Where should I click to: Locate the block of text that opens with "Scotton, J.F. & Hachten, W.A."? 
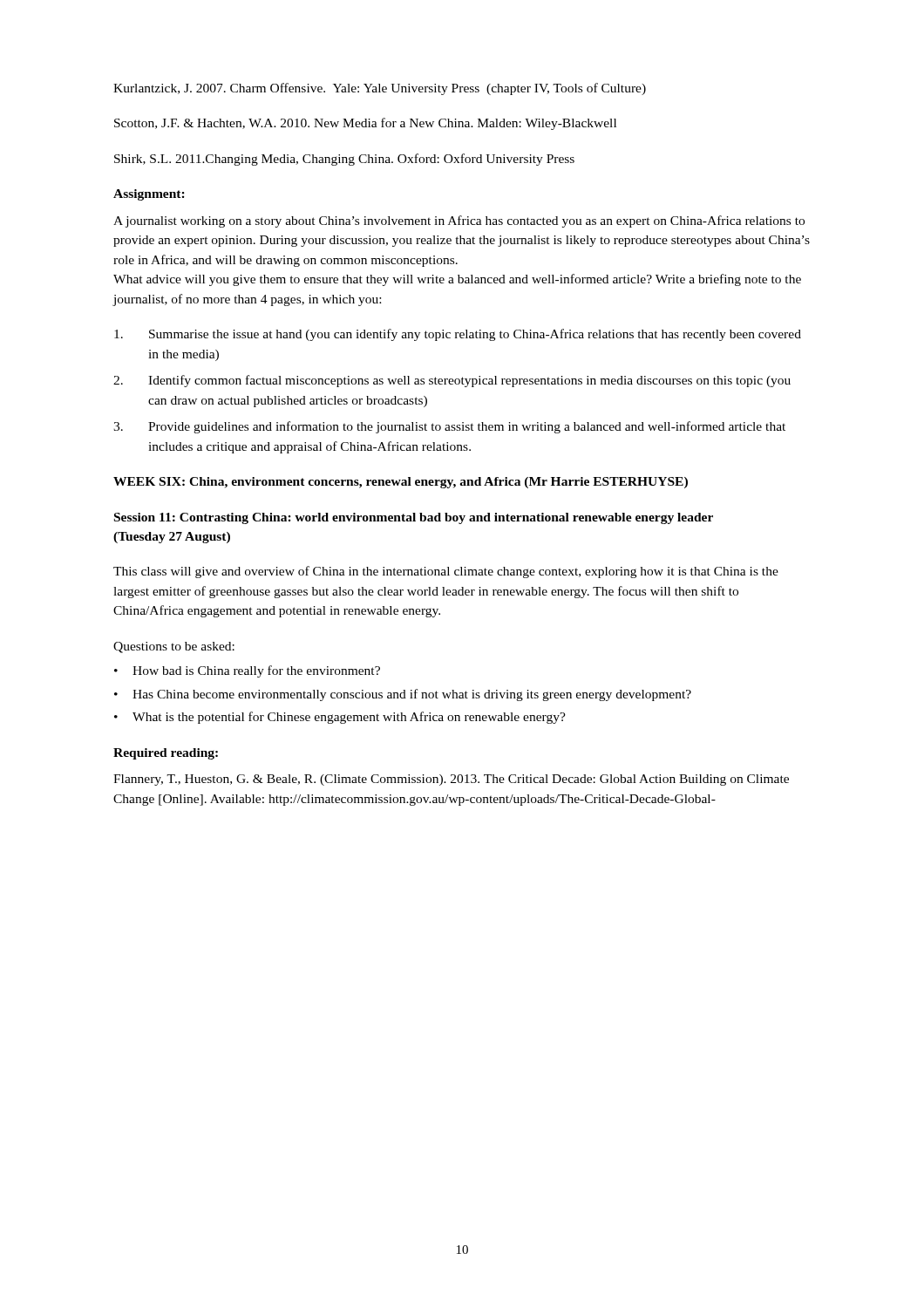click(x=365, y=123)
